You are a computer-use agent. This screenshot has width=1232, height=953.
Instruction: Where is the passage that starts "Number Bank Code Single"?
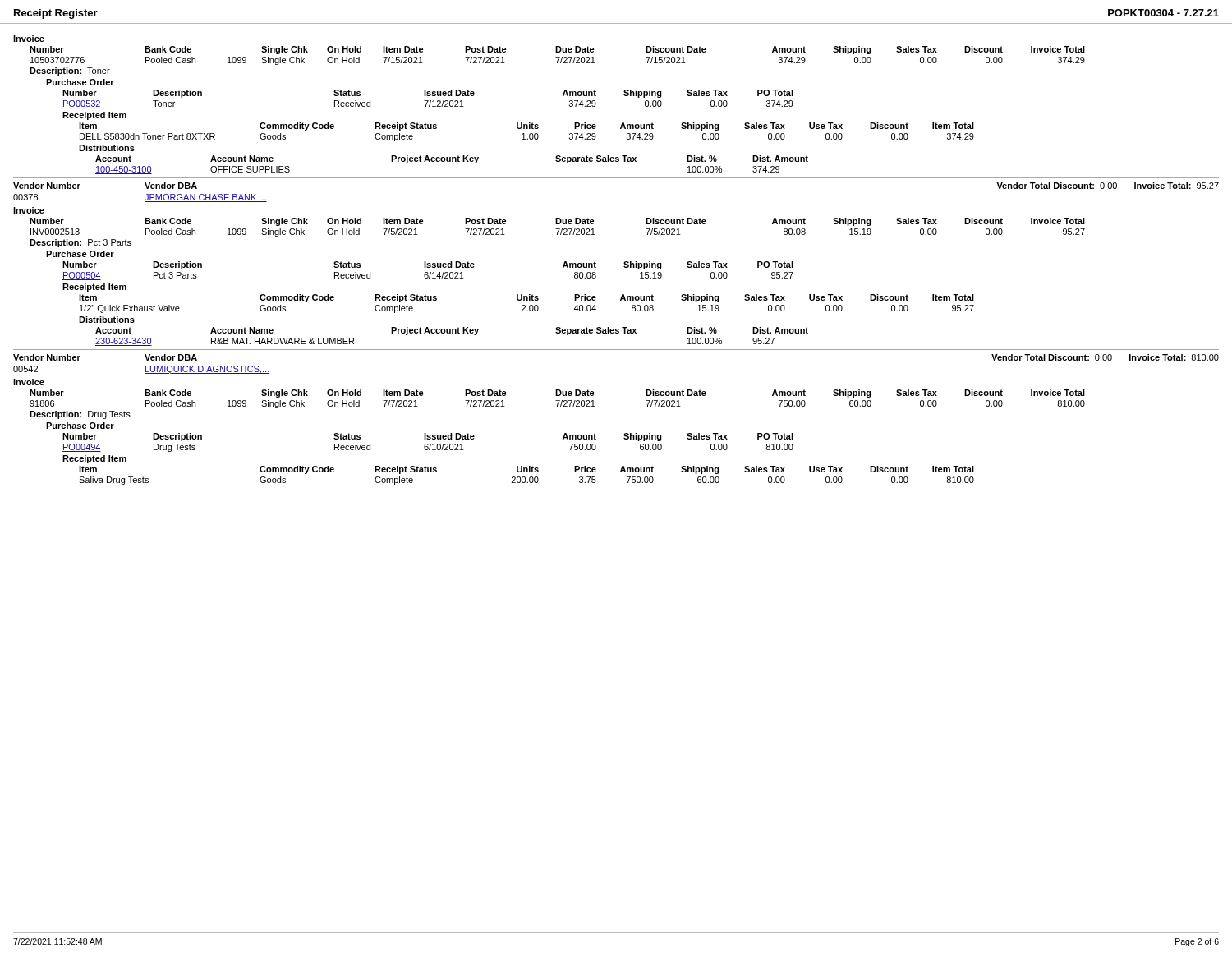(x=557, y=49)
